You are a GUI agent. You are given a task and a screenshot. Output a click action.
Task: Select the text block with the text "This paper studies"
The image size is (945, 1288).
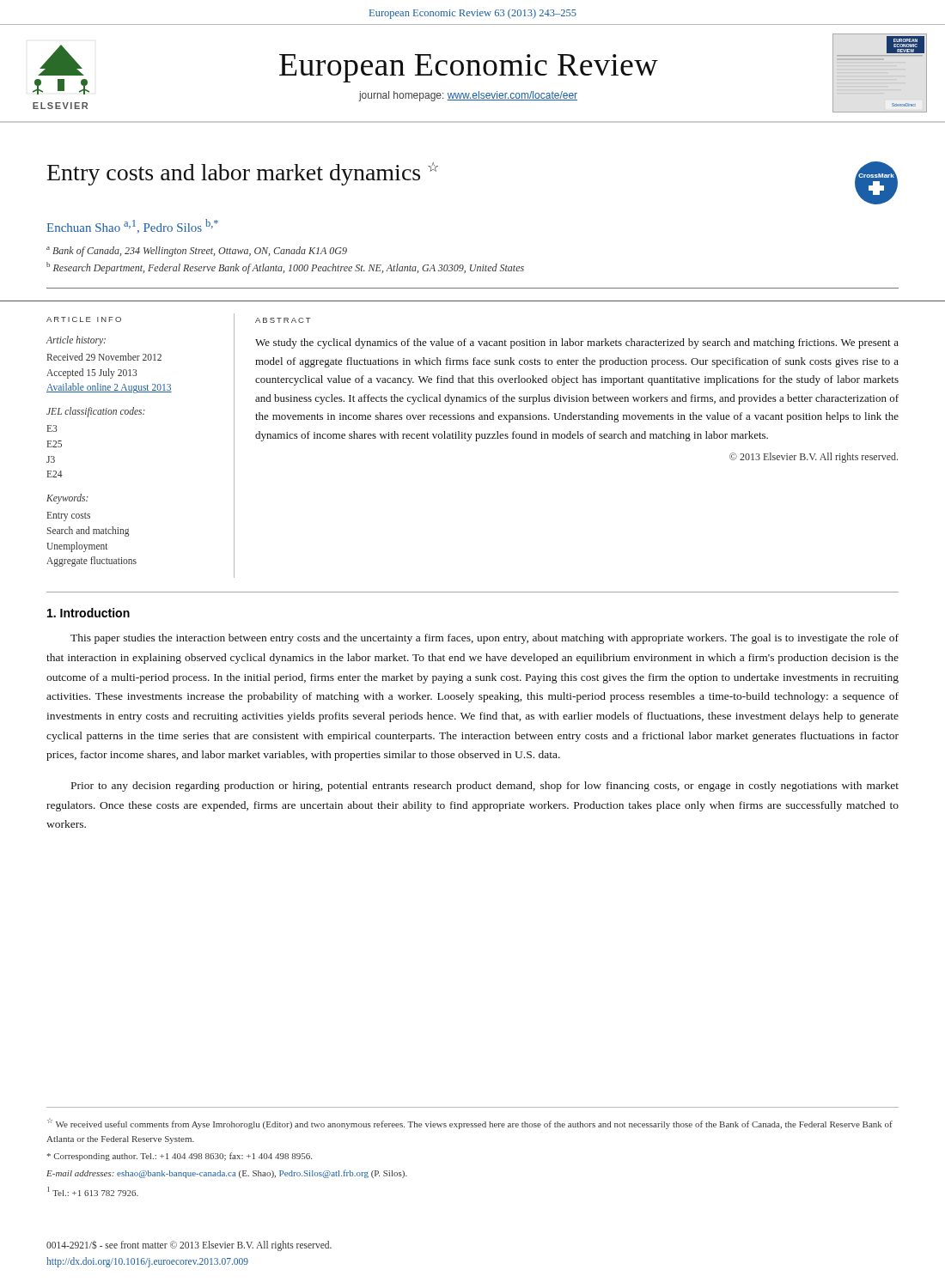pyautogui.click(x=472, y=732)
